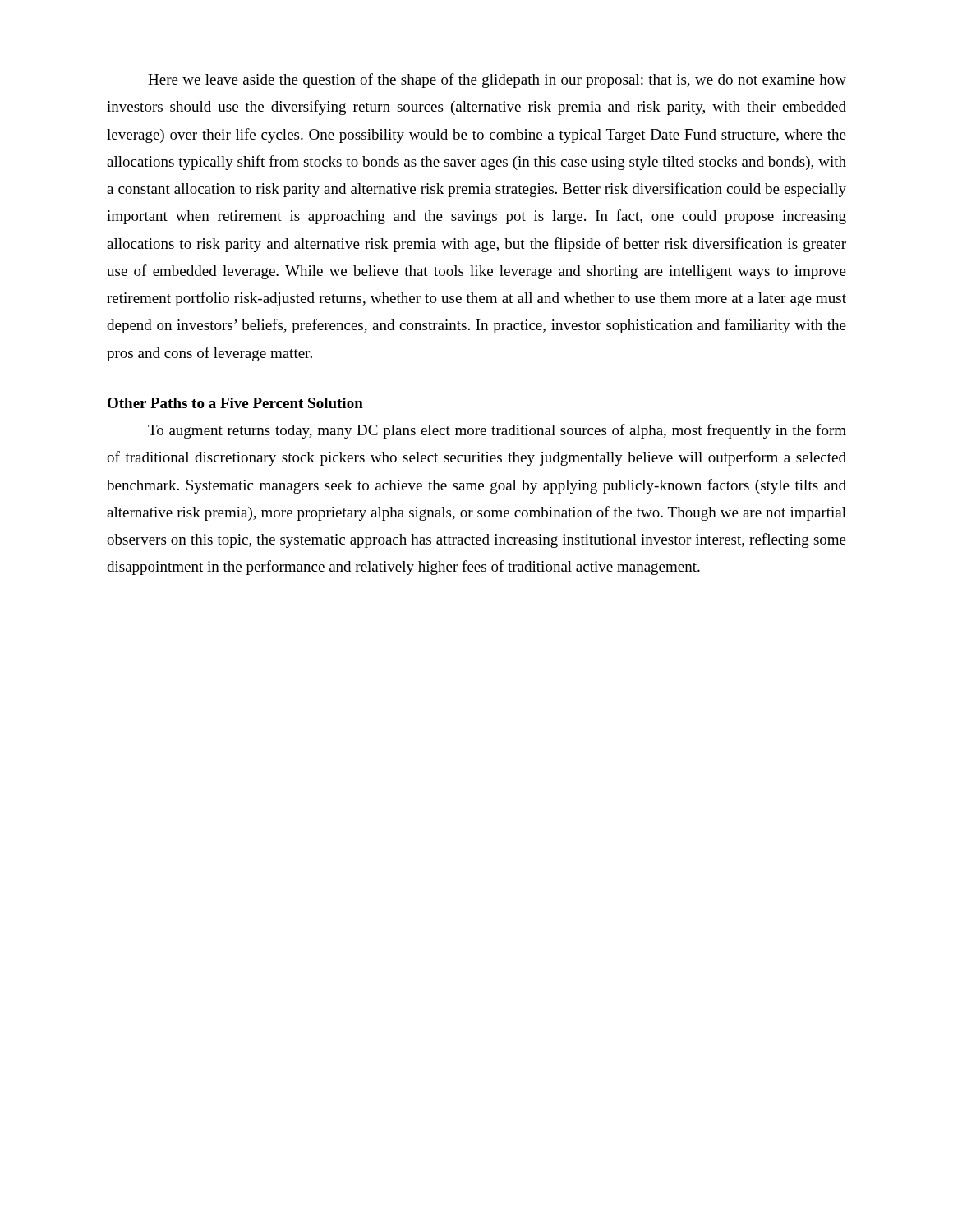Point to the region starting "To augment returns today, many DC plans"
Screen dimensions: 1232x953
point(476,498)
